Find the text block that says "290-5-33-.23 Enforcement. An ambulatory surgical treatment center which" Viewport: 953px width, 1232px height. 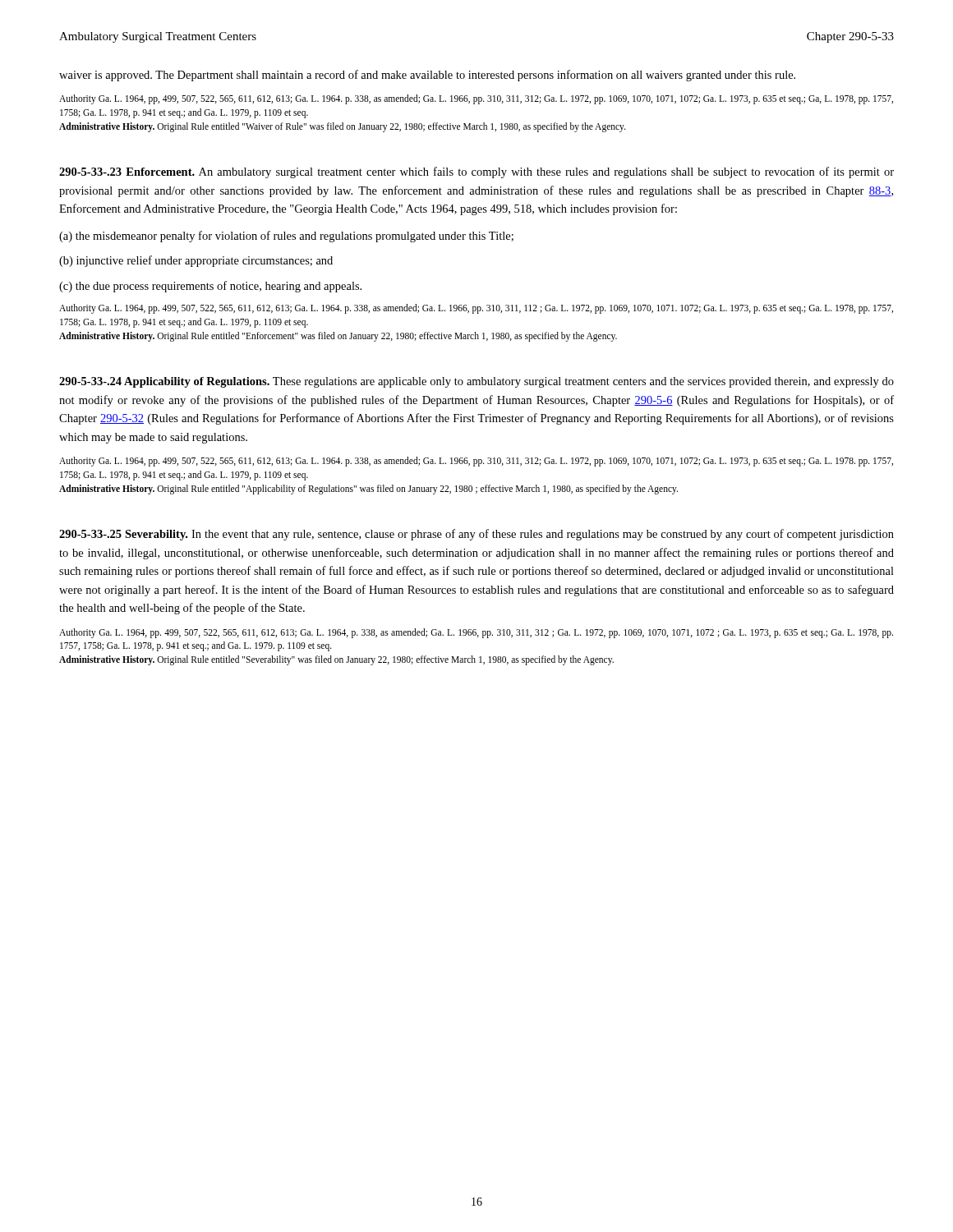476,190
